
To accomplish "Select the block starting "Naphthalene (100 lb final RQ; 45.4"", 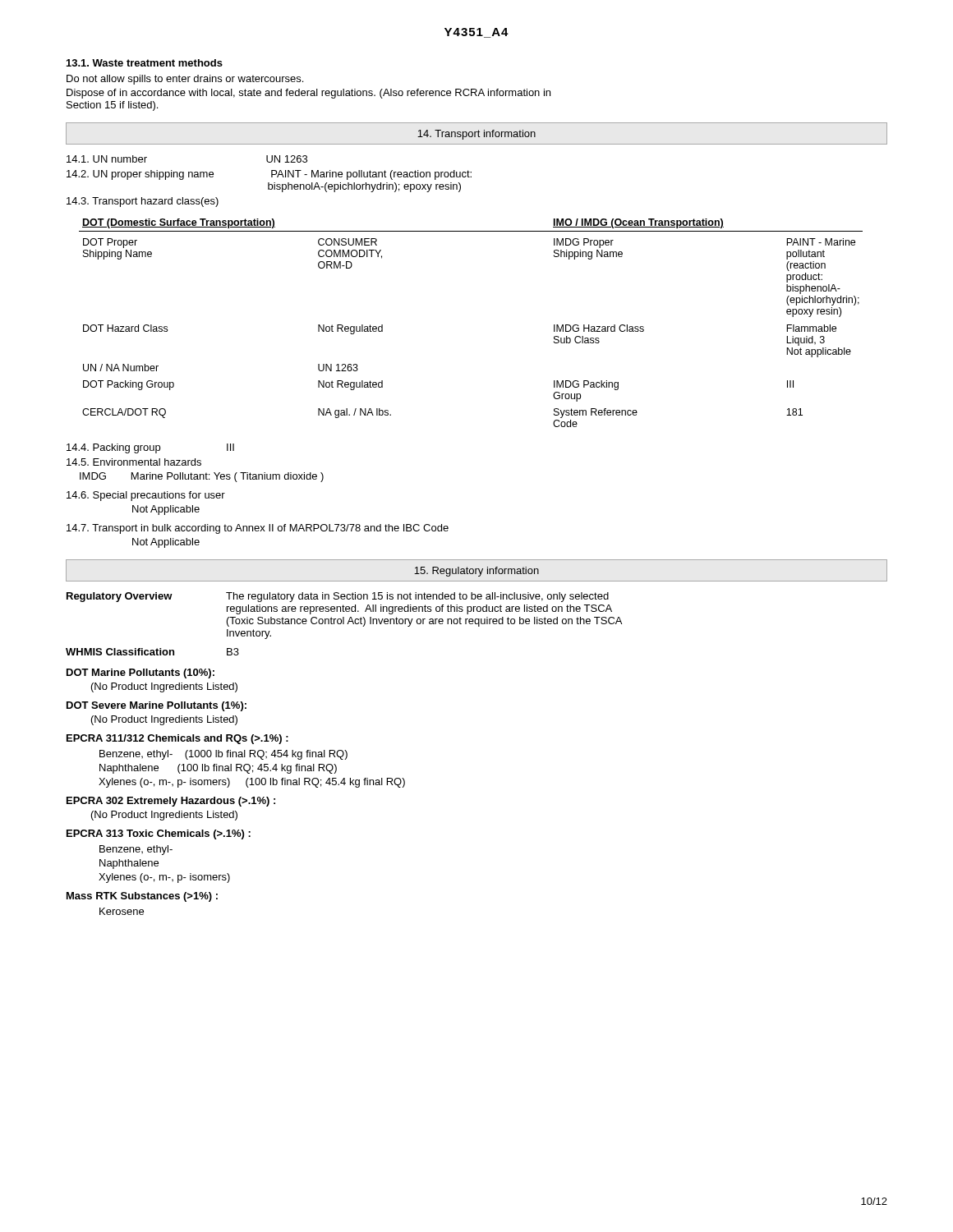I will [x=218, y=768].
